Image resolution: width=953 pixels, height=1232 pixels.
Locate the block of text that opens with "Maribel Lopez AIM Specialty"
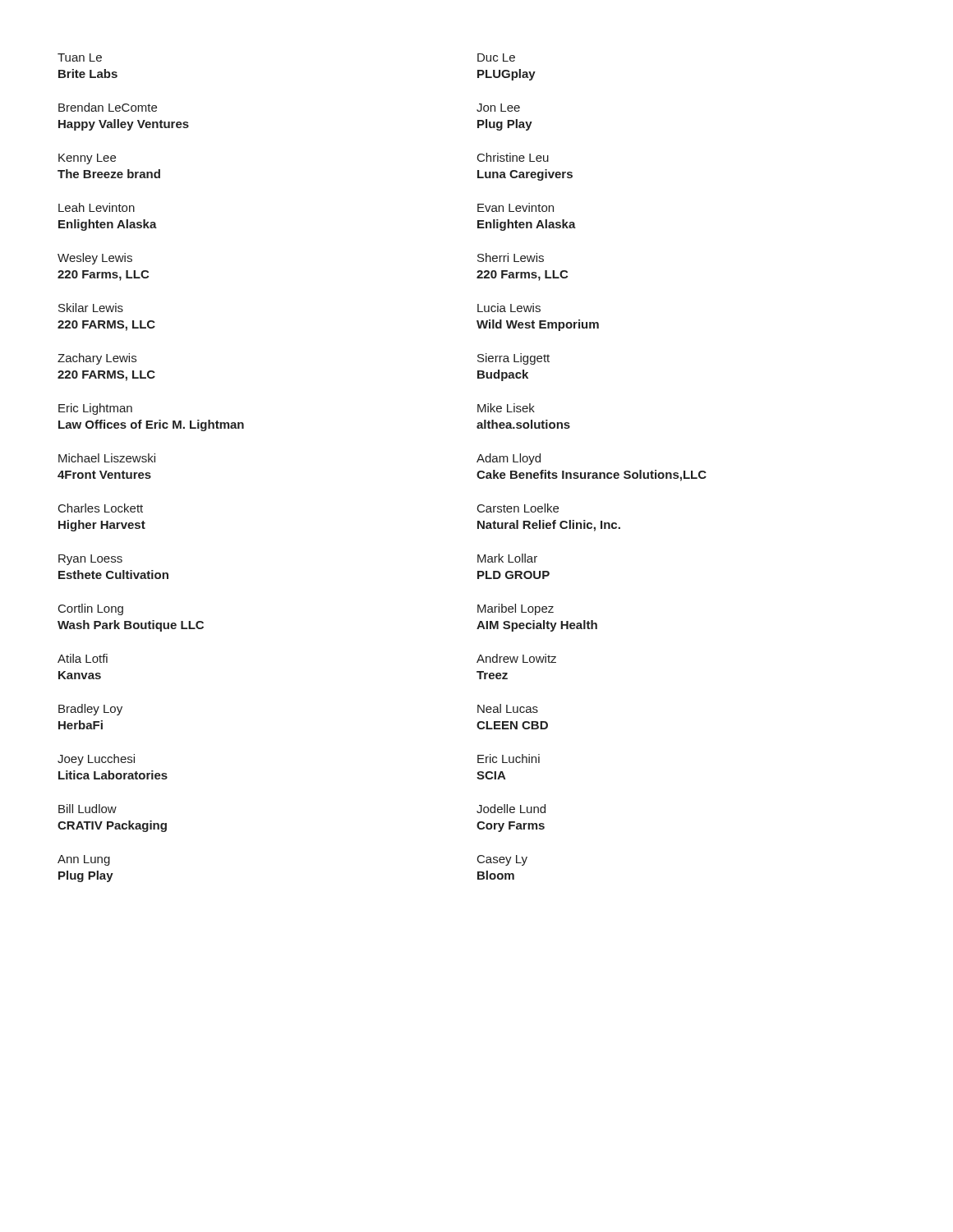[x=516, y=609]
